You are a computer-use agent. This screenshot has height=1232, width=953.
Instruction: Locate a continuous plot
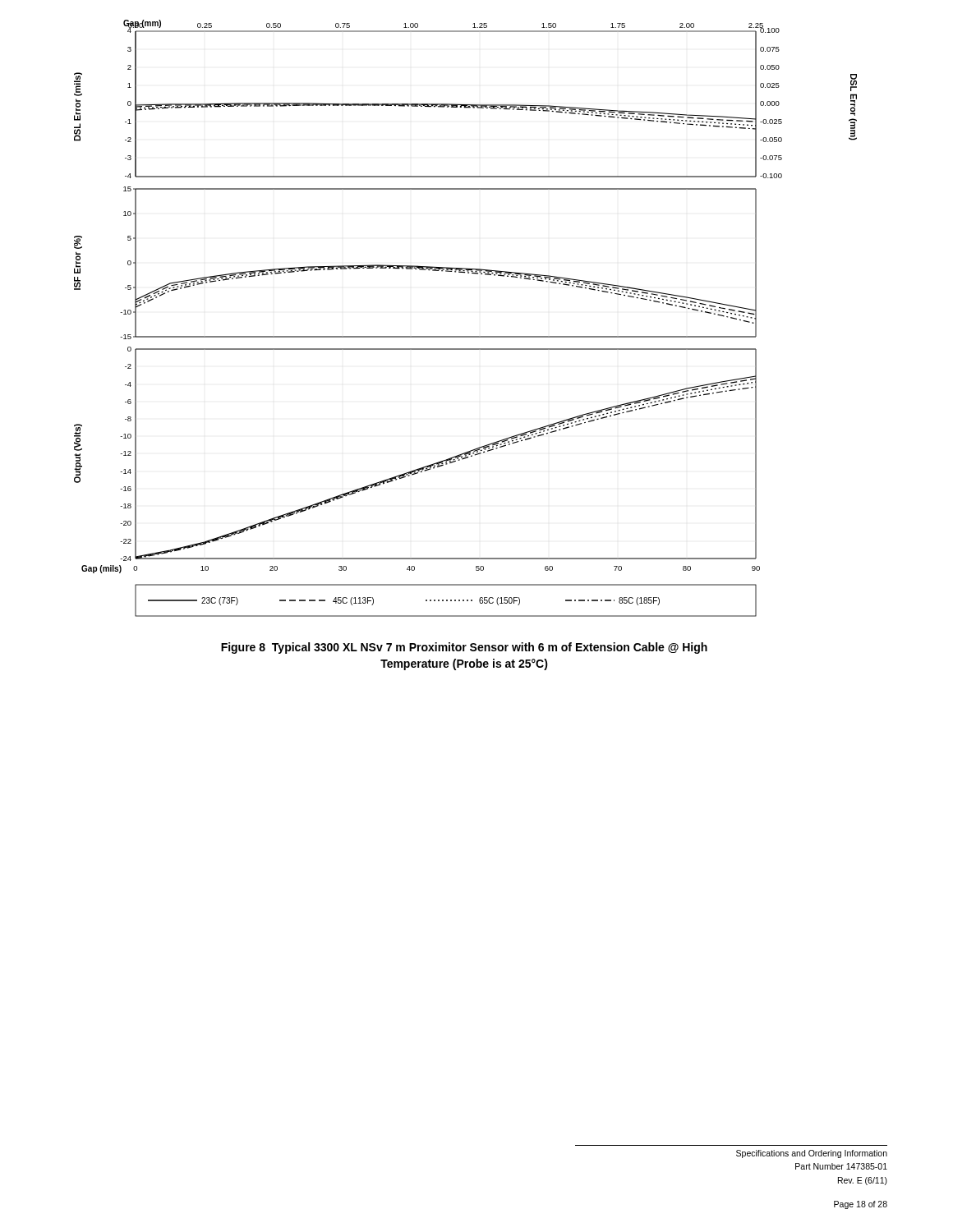point(464,320)
